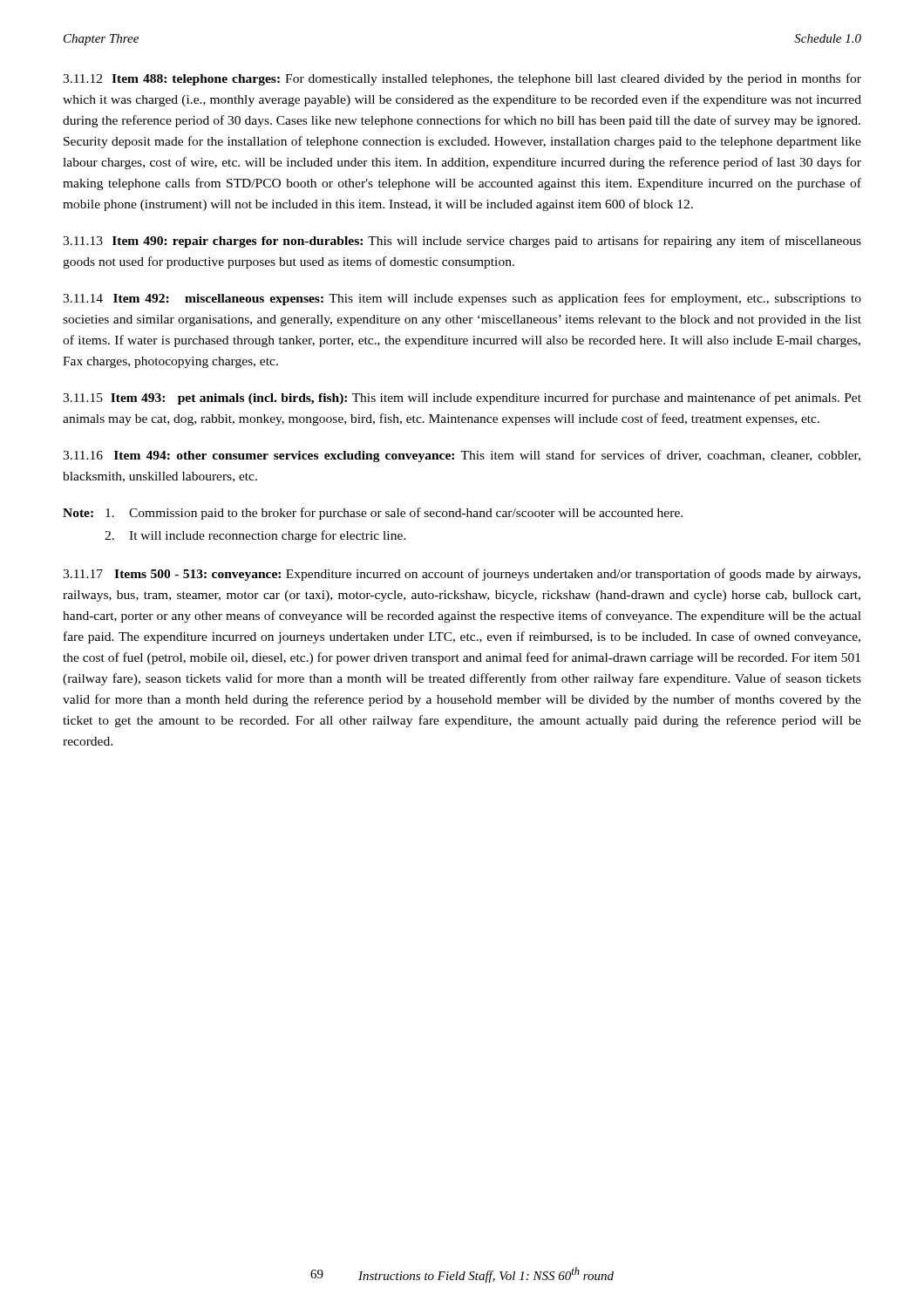This screenshot has width=924, height=1308.
Task: Where is the passage that starts "11.17 Items 500 - 513: conveyance:"?
Action: click(462, 657)
